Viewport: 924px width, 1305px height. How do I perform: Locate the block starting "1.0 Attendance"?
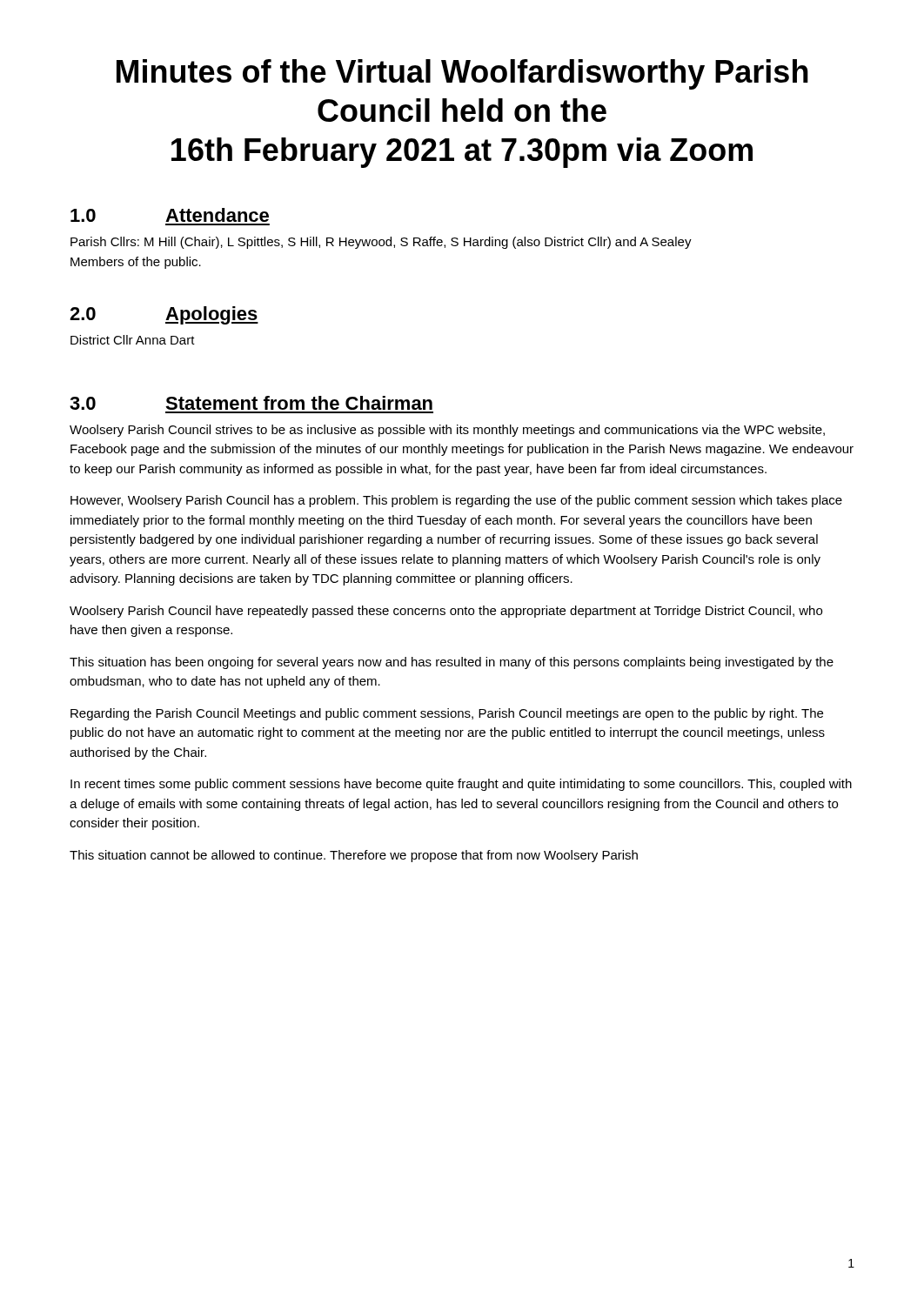pyautogui.click(x=170, y=216)
